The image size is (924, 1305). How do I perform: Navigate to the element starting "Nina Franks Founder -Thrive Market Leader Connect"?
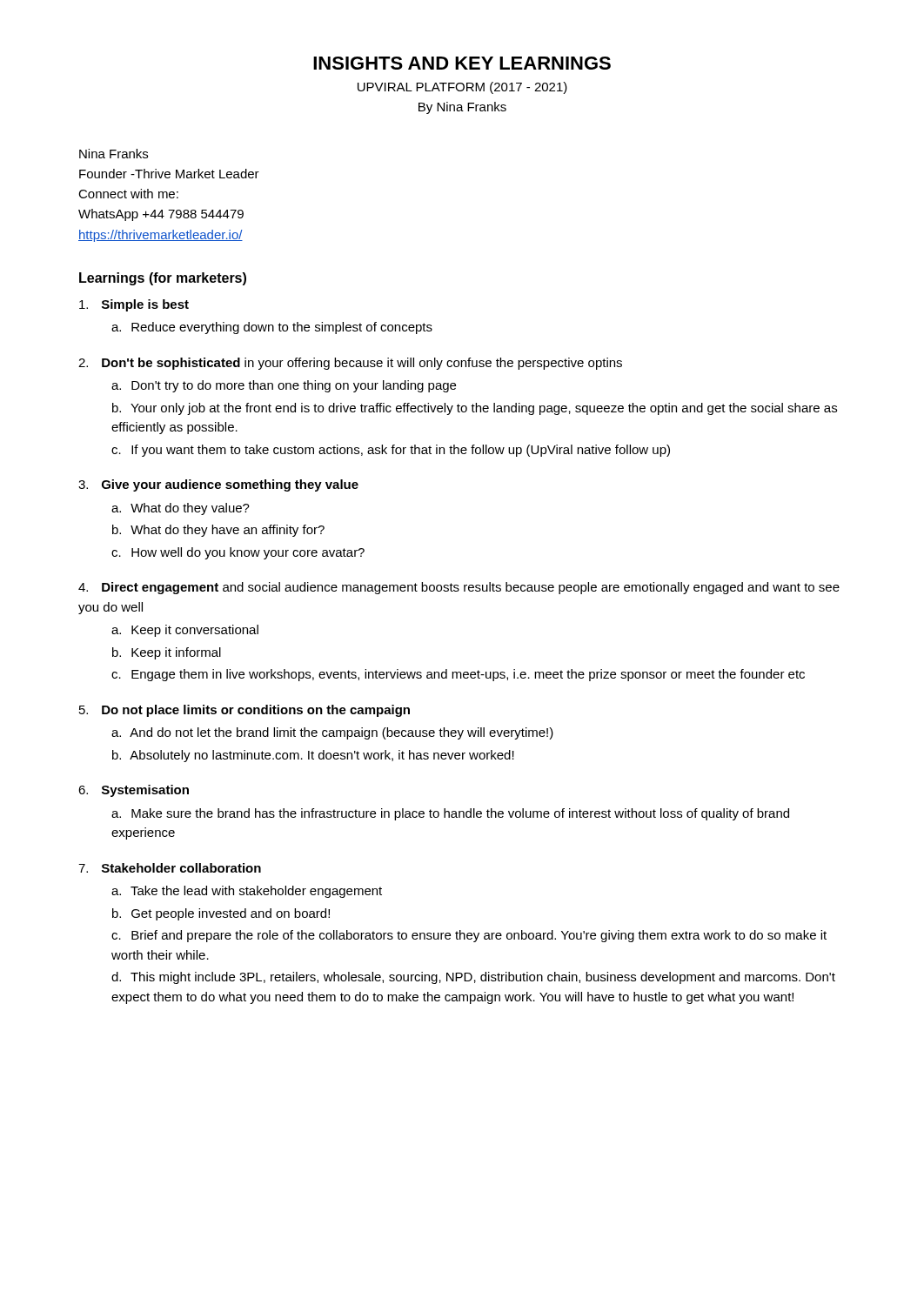click(x=169, y=194)
